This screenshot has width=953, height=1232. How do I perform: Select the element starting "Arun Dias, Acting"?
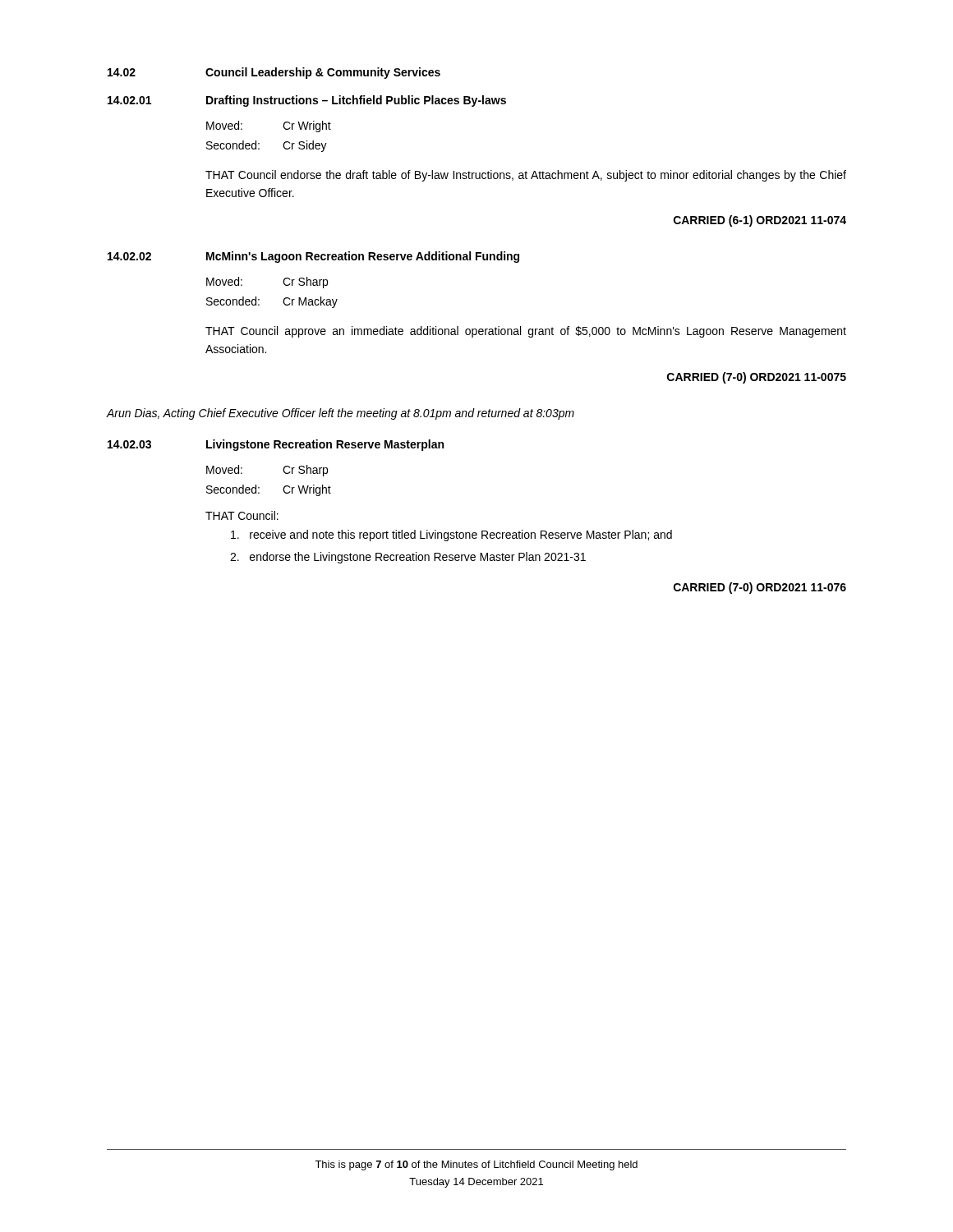pyautogui.click(x=341, y=413)
